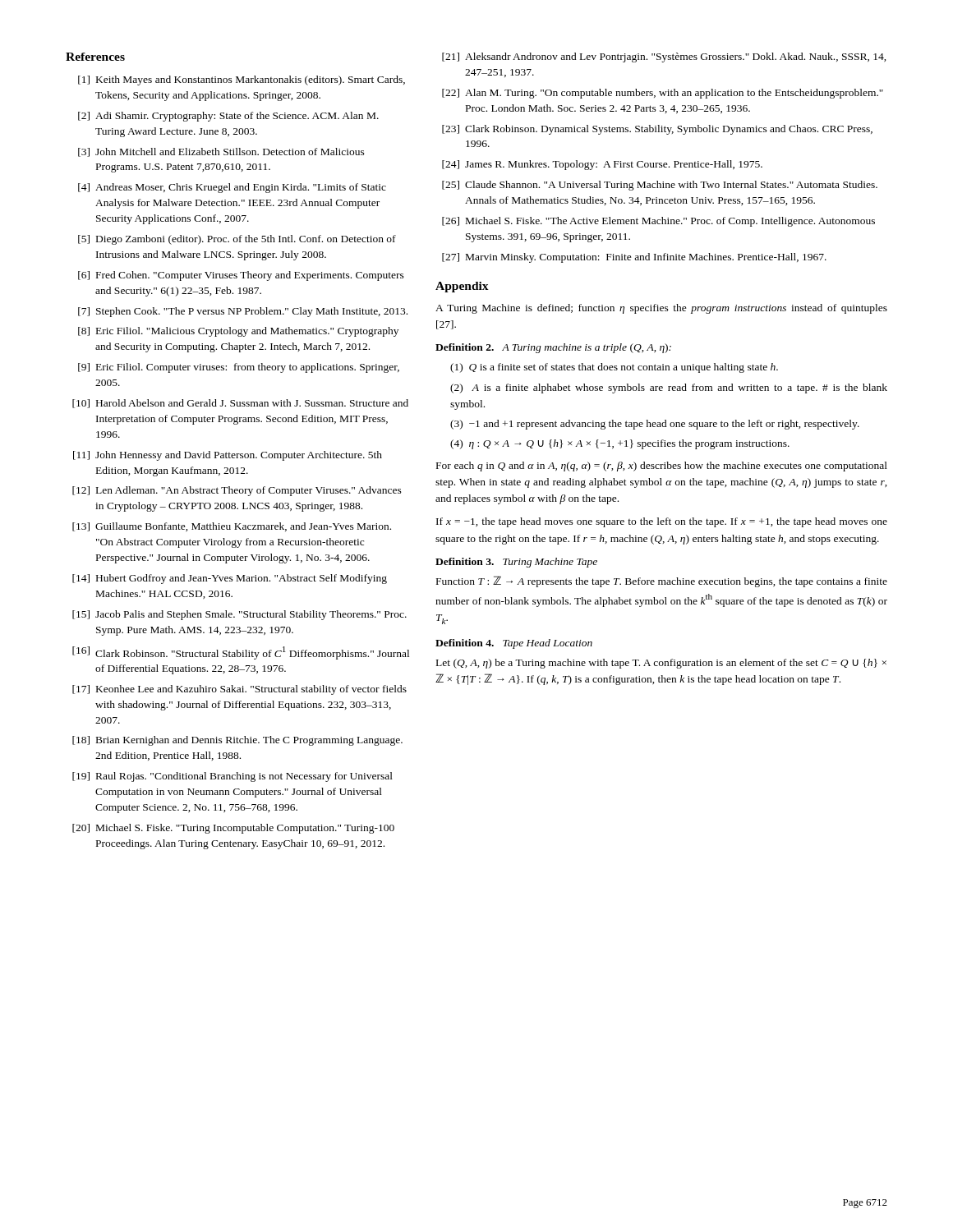
Task: Click on the list item that reads "[16]Clark Robinson. "Structural"
Action: coord(238,660)
